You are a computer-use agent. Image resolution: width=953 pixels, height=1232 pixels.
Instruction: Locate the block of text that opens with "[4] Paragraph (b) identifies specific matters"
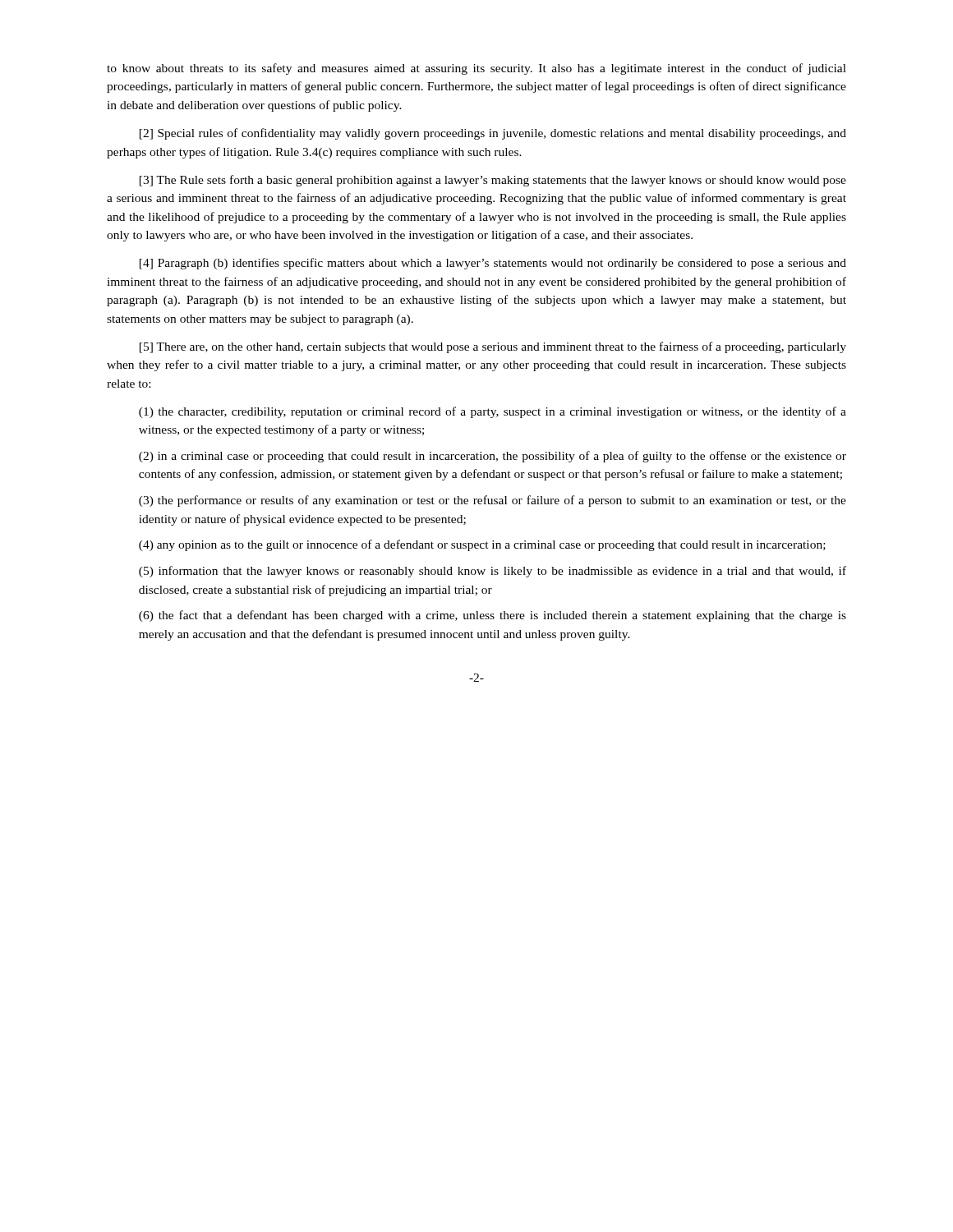click(476, 290)
